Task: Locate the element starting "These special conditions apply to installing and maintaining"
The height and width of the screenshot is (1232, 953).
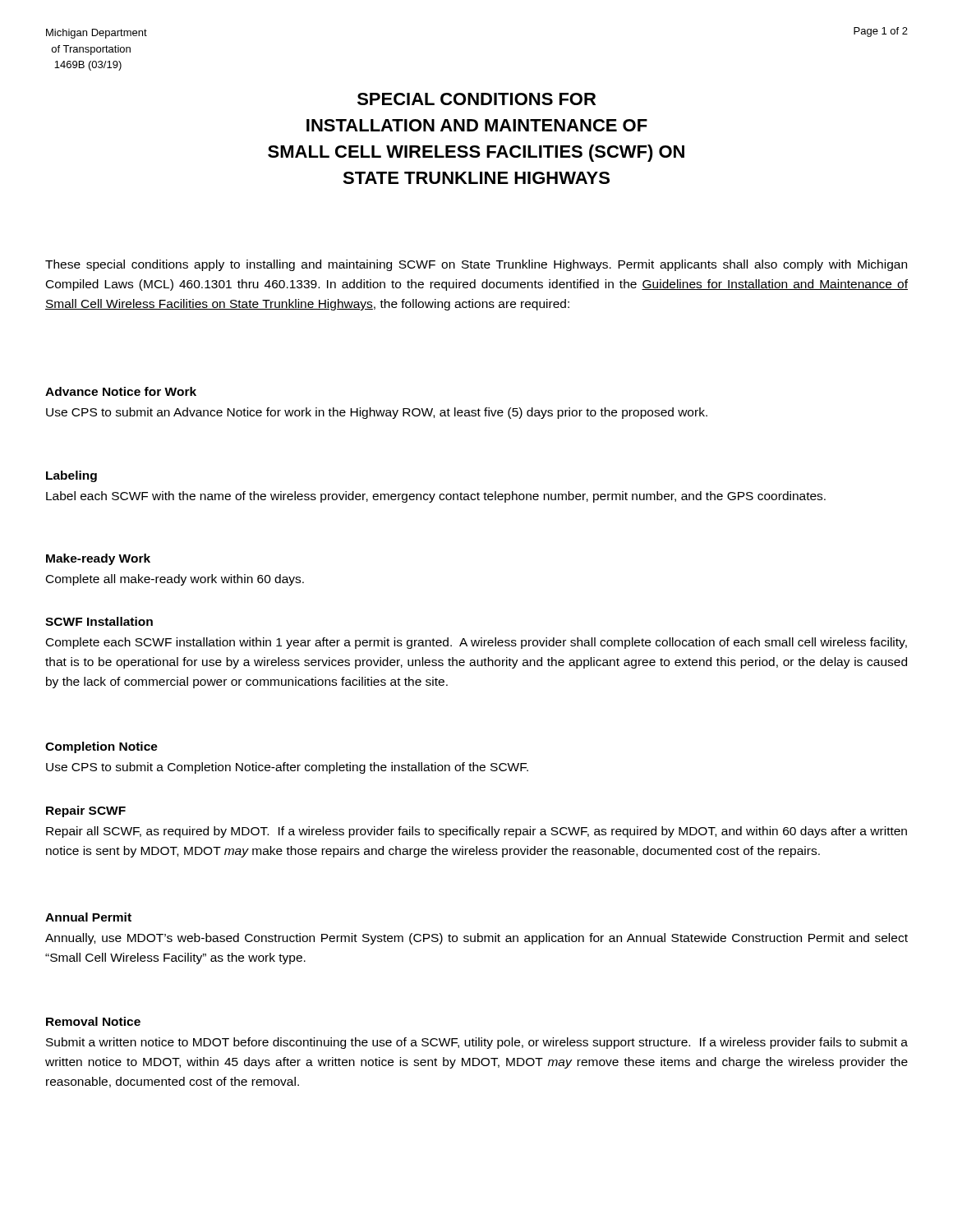Action: (x=476, y=284)
